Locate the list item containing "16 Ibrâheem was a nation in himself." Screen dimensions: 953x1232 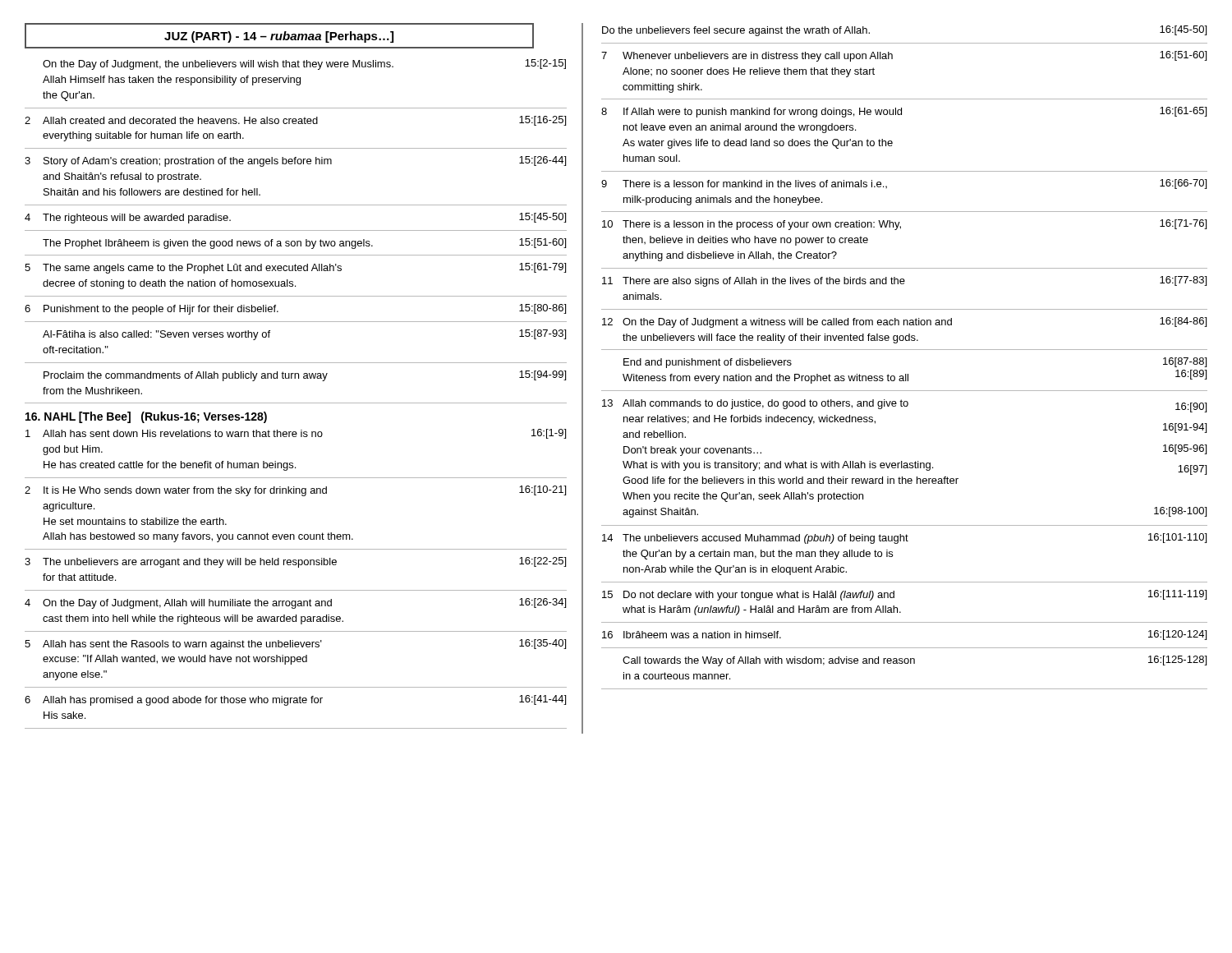pyautogui.click(x=904, y=636)
